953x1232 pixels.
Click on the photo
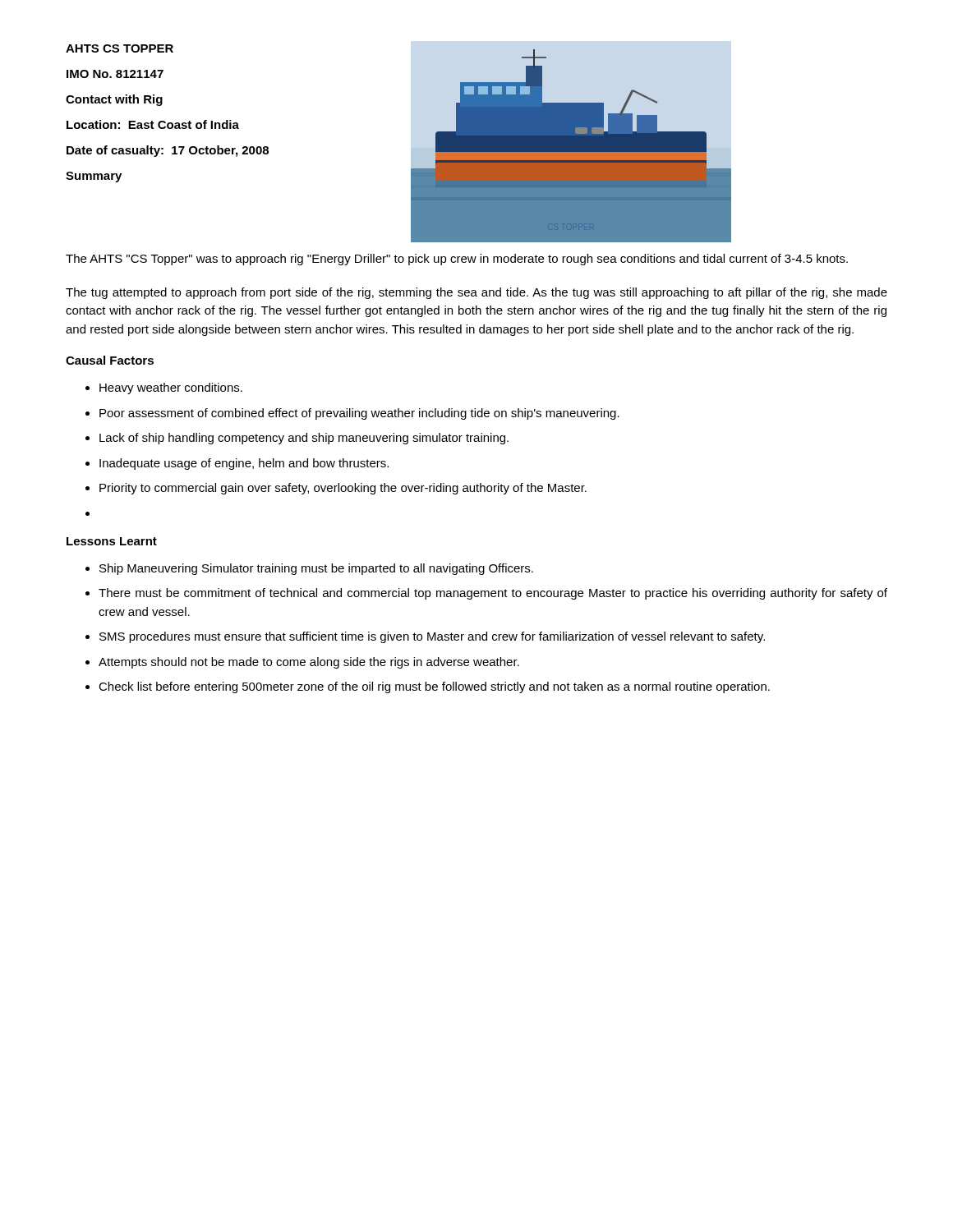point(571,143)
